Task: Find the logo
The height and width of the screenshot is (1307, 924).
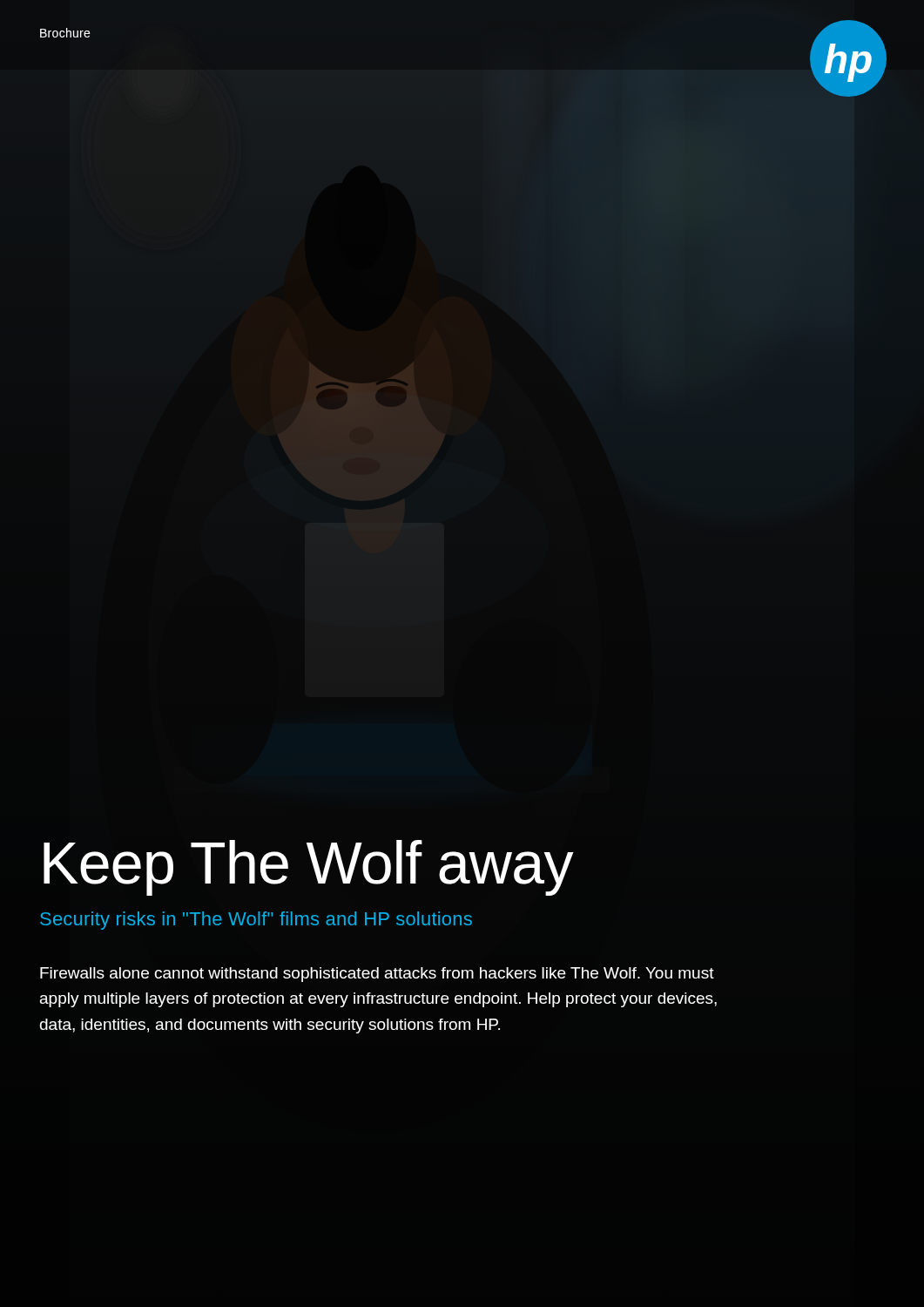Action: pos(848,58)
